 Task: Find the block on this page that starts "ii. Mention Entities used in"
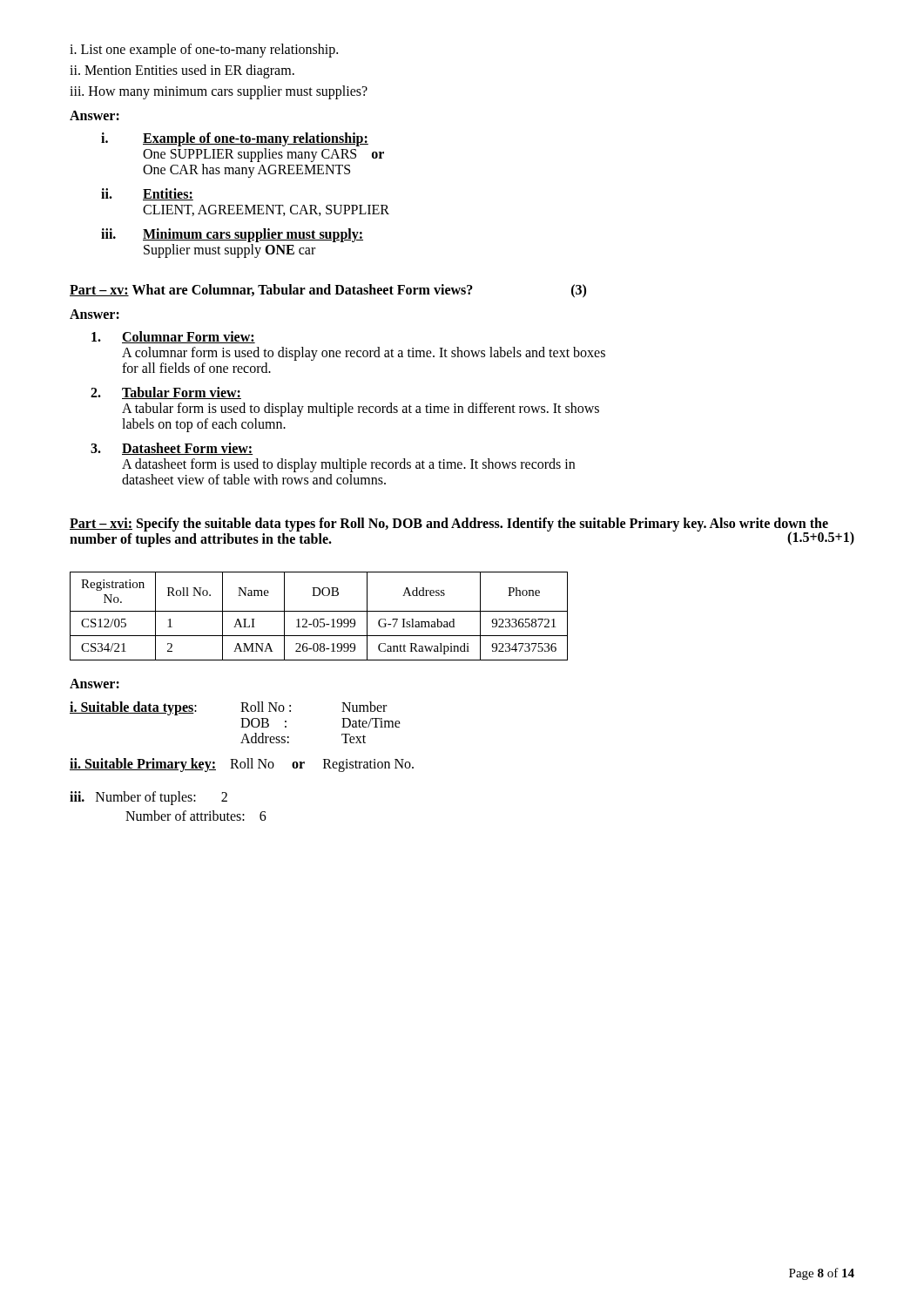click(x=182, y=70)
